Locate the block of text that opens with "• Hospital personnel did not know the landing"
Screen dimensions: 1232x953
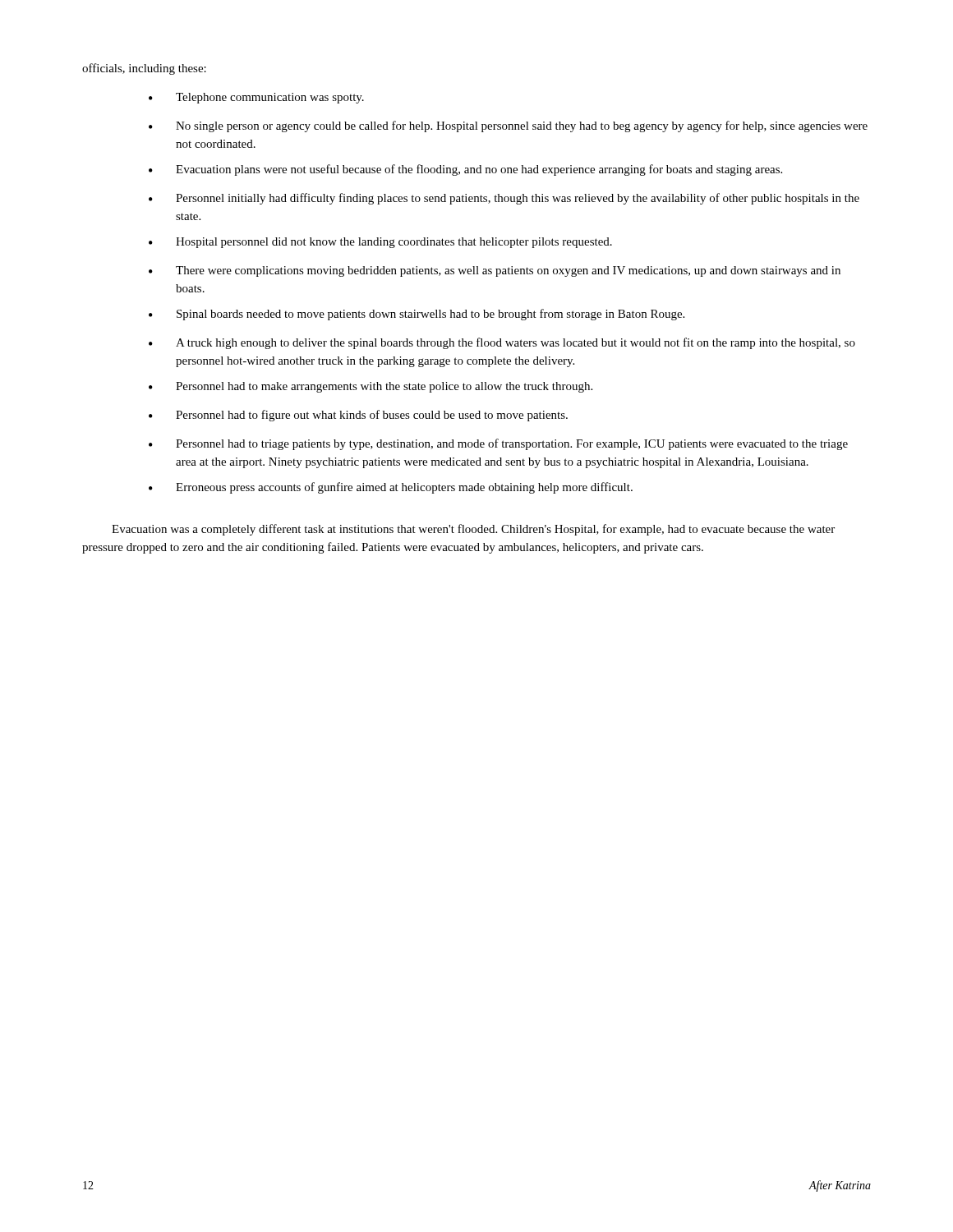[x=509, y=243]
